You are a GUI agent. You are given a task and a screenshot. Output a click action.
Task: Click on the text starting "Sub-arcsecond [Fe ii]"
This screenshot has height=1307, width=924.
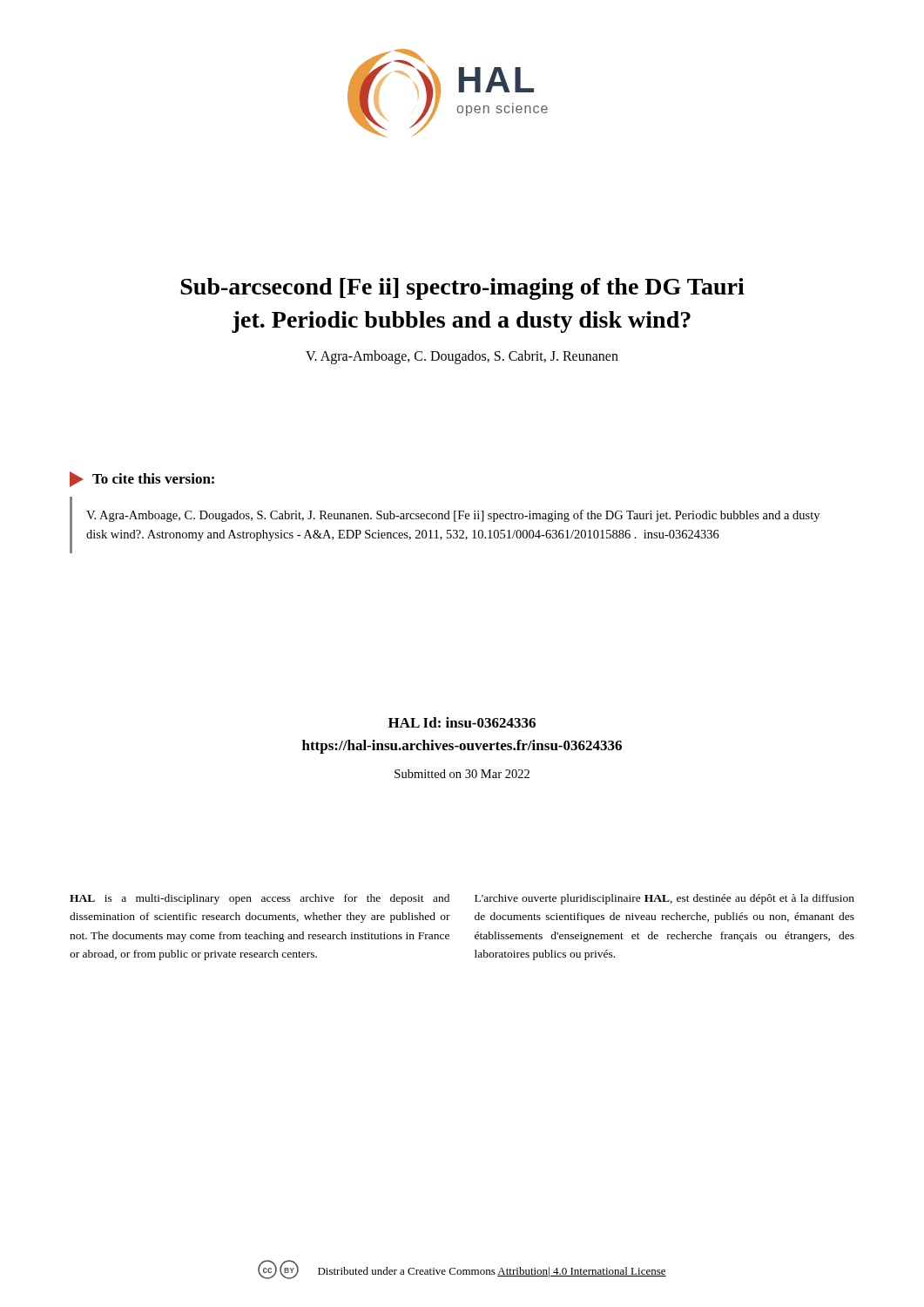(462, 317)
